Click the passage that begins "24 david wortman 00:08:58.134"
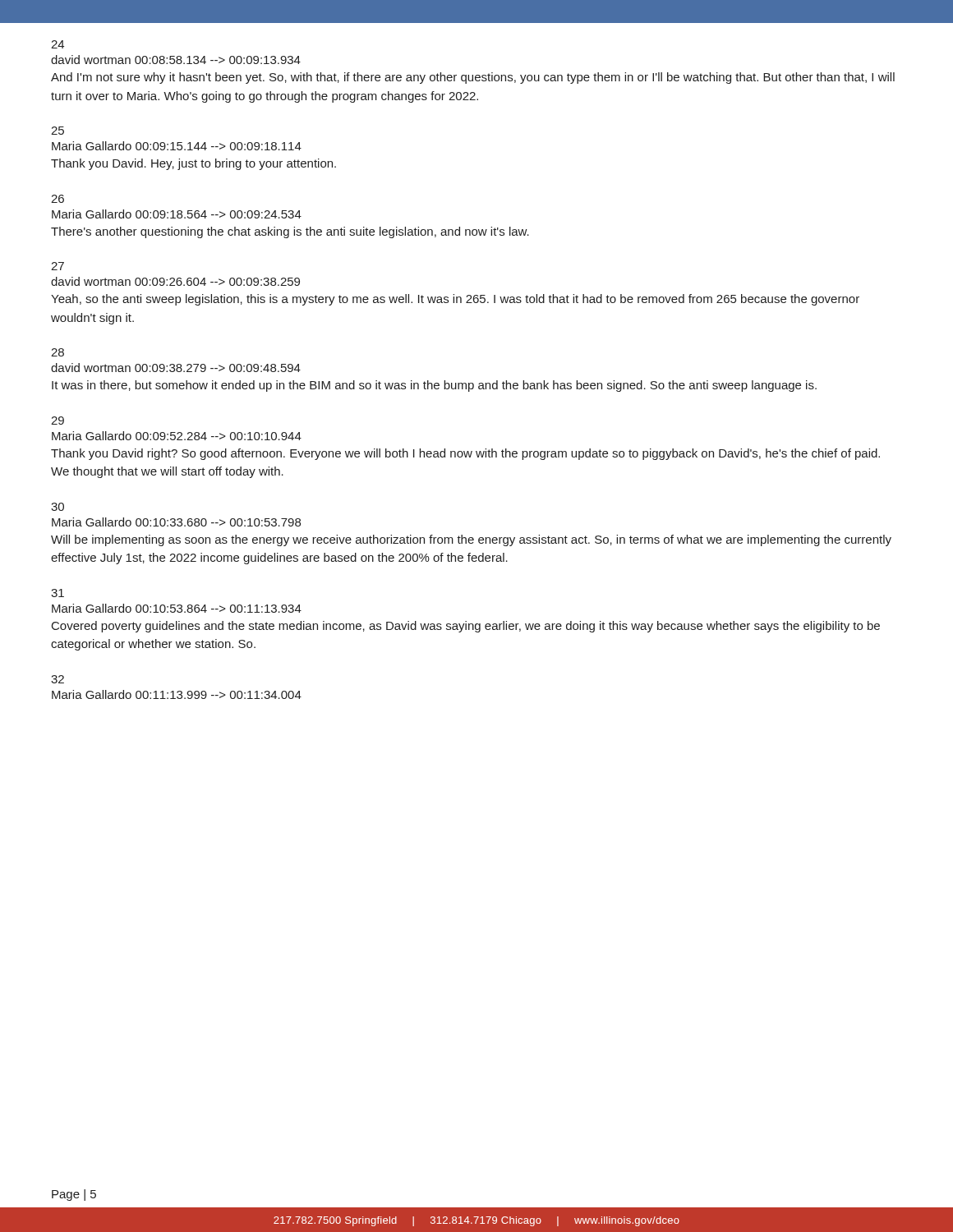 point(476,71)
